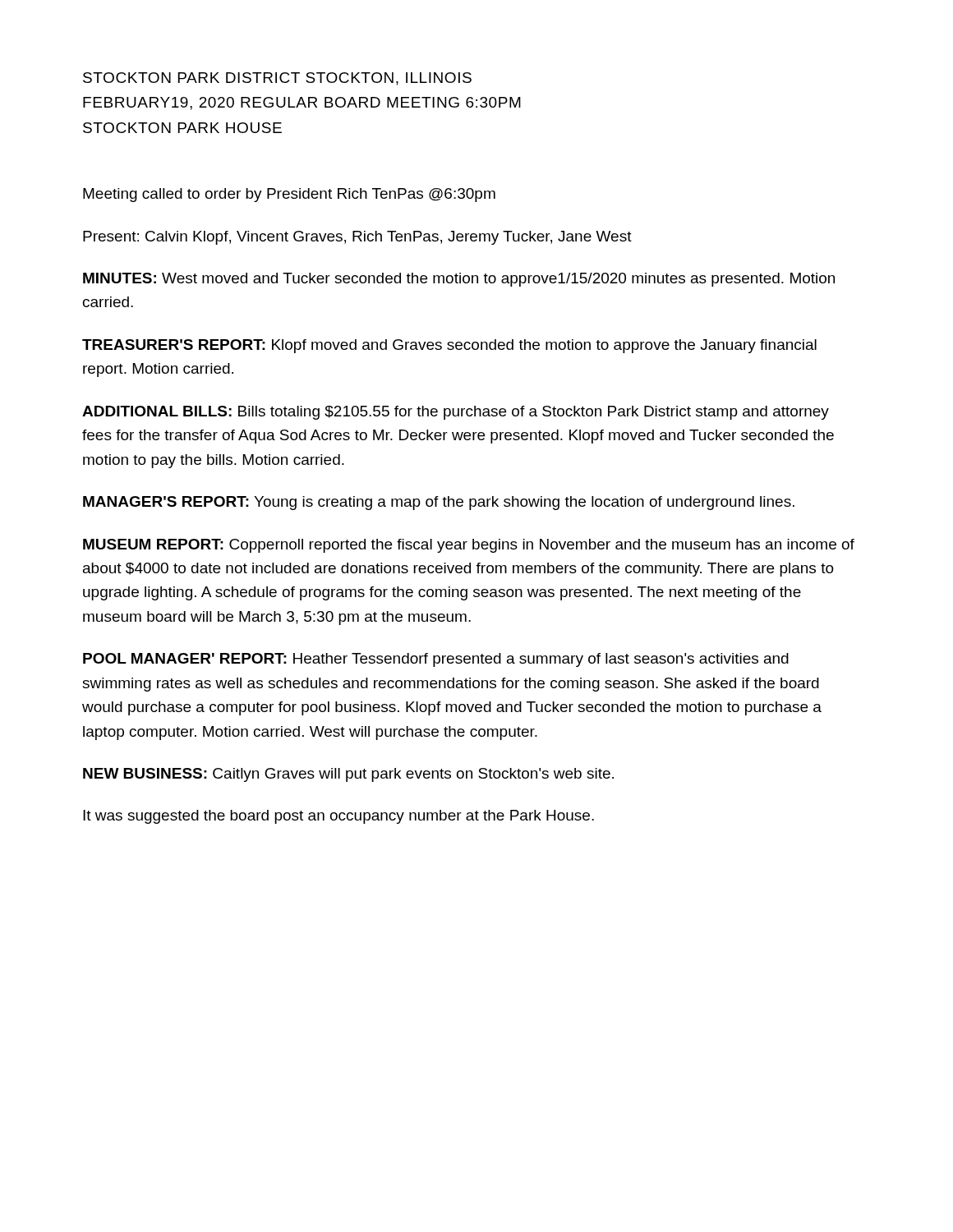
Task: Select the text block that says "Meeting called to order by"
Action: (x=472, y=194)
